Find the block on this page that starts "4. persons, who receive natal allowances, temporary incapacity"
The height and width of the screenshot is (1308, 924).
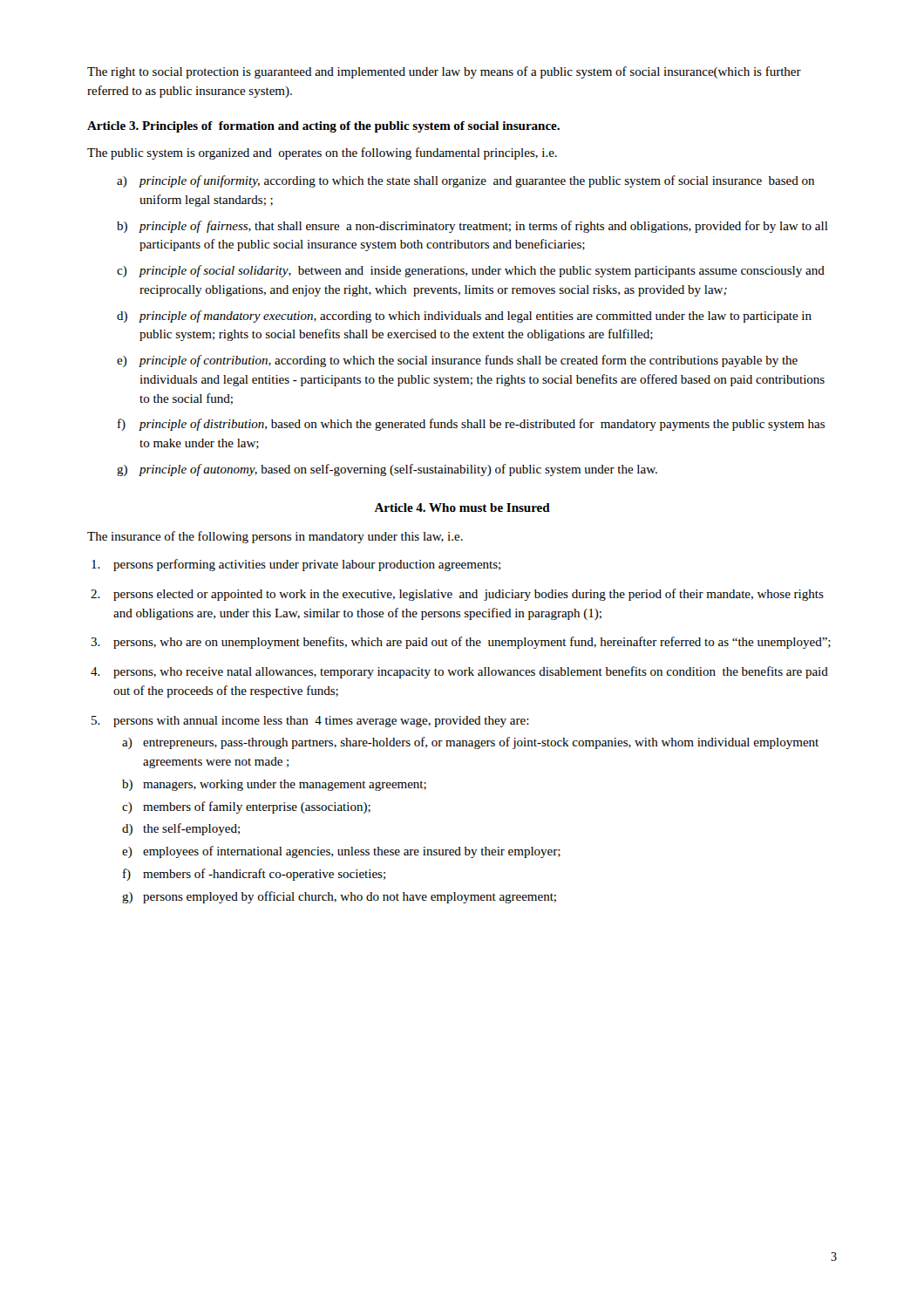point(471,680)
